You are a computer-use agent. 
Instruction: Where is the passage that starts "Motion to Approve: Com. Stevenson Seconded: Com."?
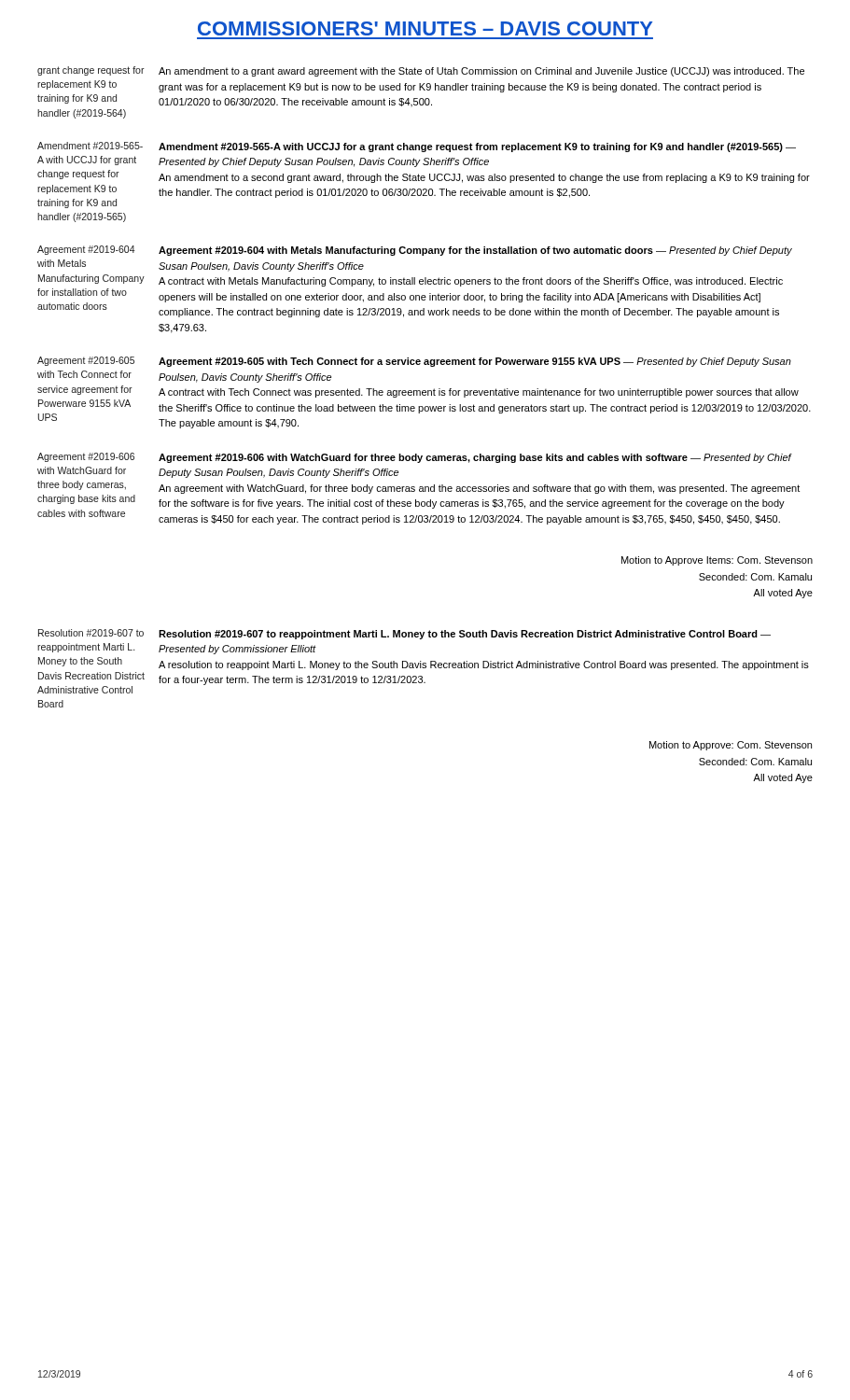[x=731, y=761]
